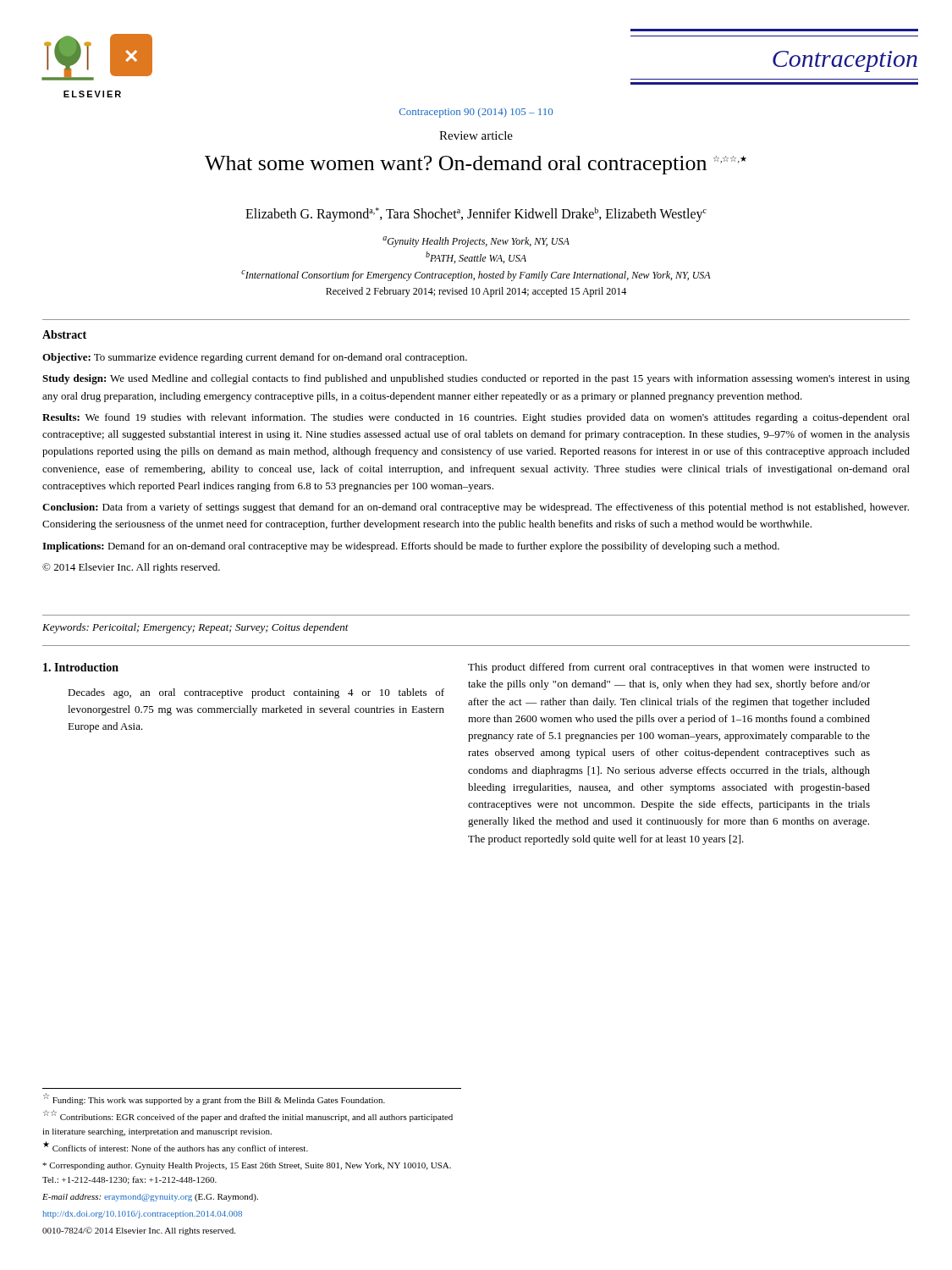Viewport: 952px width, 1270px height.
Task: Locate the text block that says "This product differed from current oral contraceptives in"
Action: point(669,753)
